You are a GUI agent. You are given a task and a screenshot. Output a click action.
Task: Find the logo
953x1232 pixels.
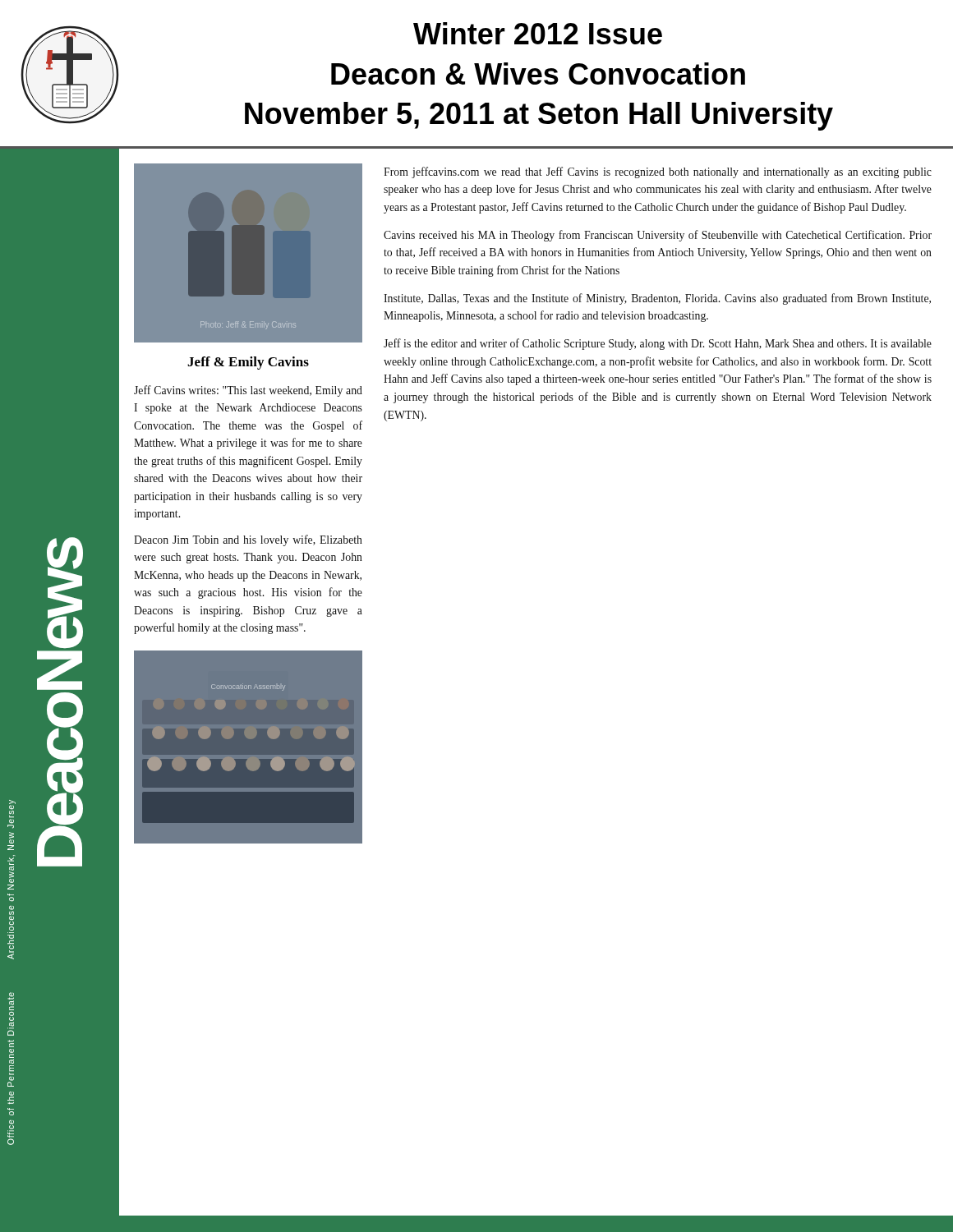(x=70, y=75)
